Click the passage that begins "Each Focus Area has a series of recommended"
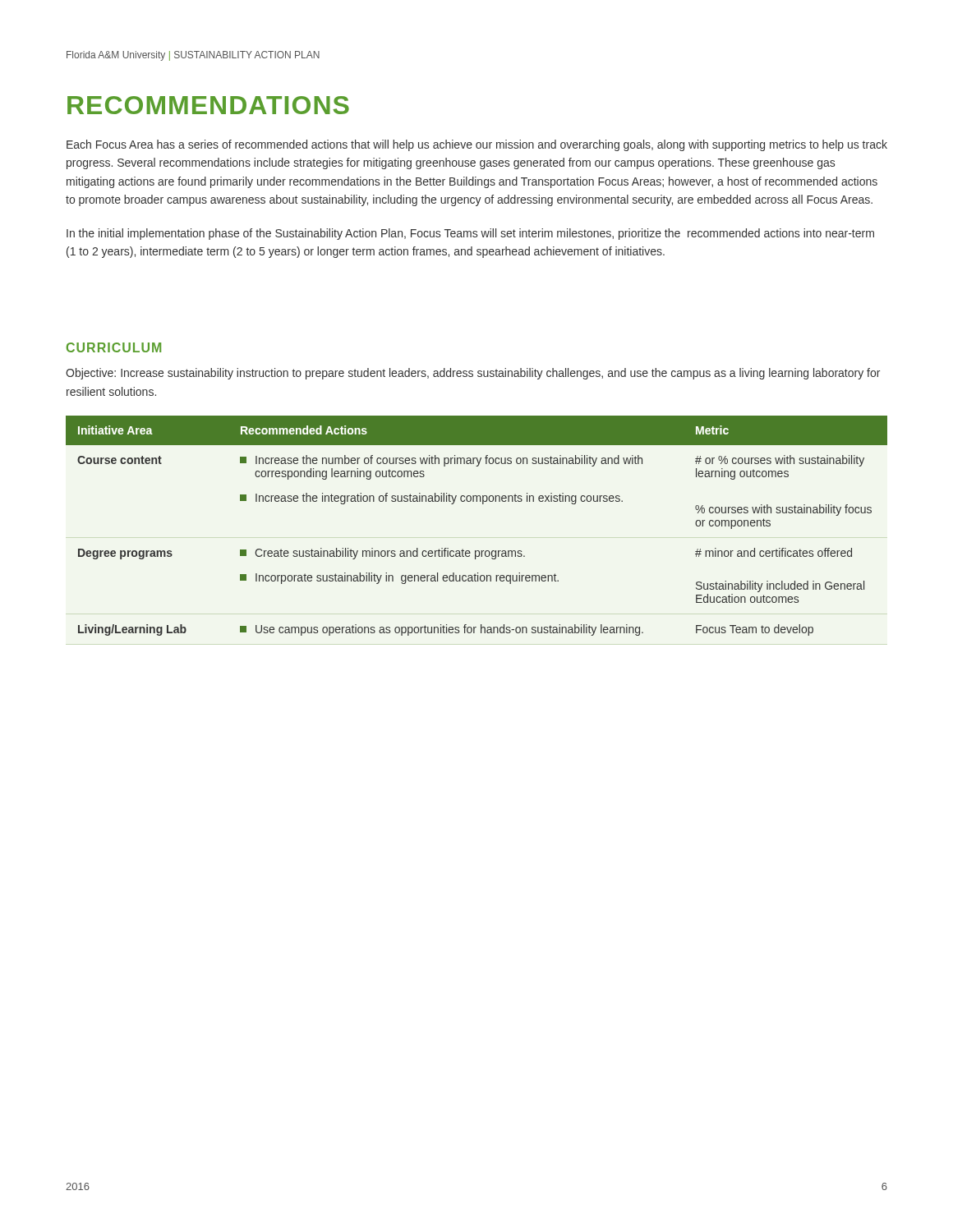The height and width of the screenshot is (1232, 953). click(476, 172)
